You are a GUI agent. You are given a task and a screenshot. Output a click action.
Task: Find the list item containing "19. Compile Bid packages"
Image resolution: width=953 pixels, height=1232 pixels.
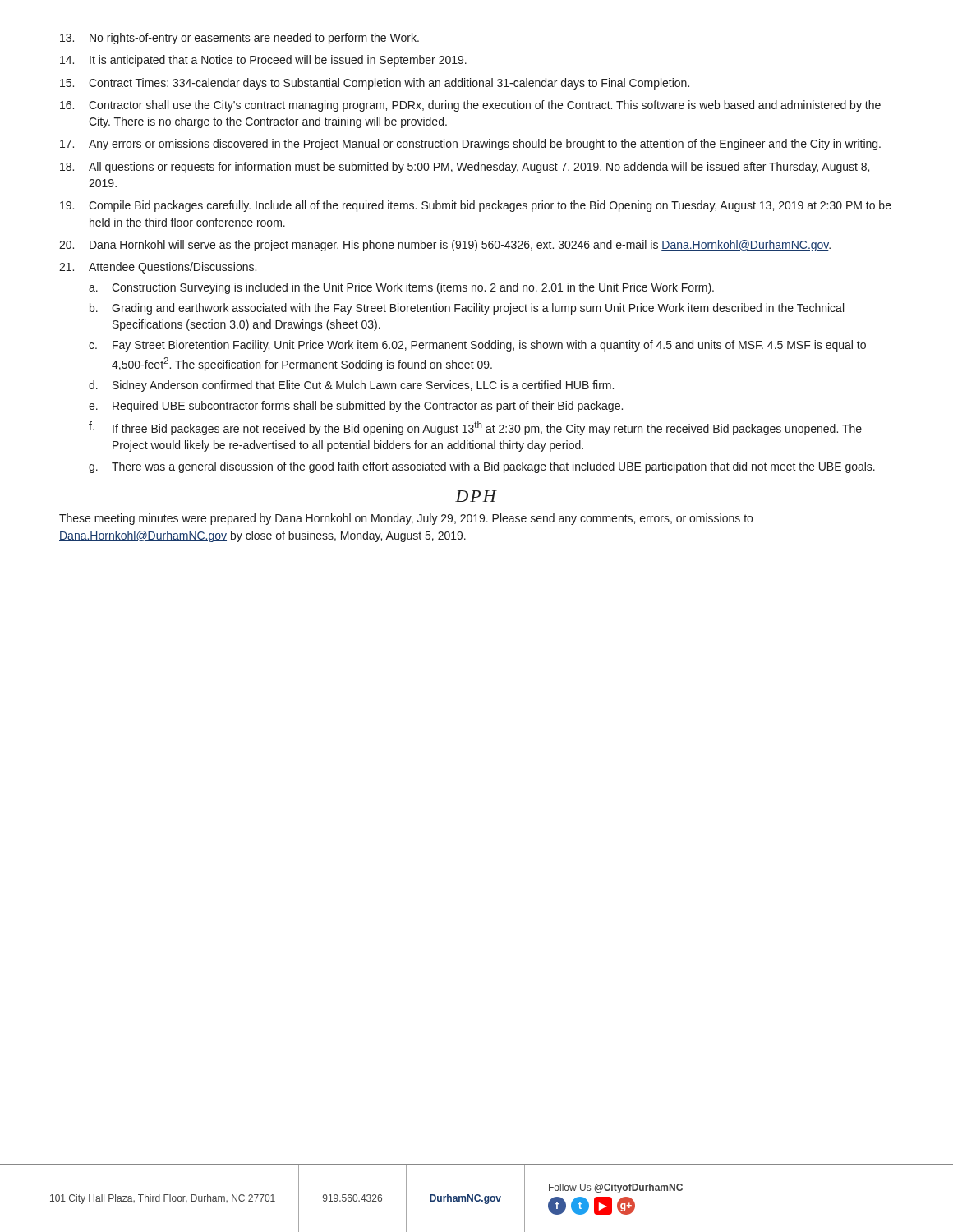point(476,214)
